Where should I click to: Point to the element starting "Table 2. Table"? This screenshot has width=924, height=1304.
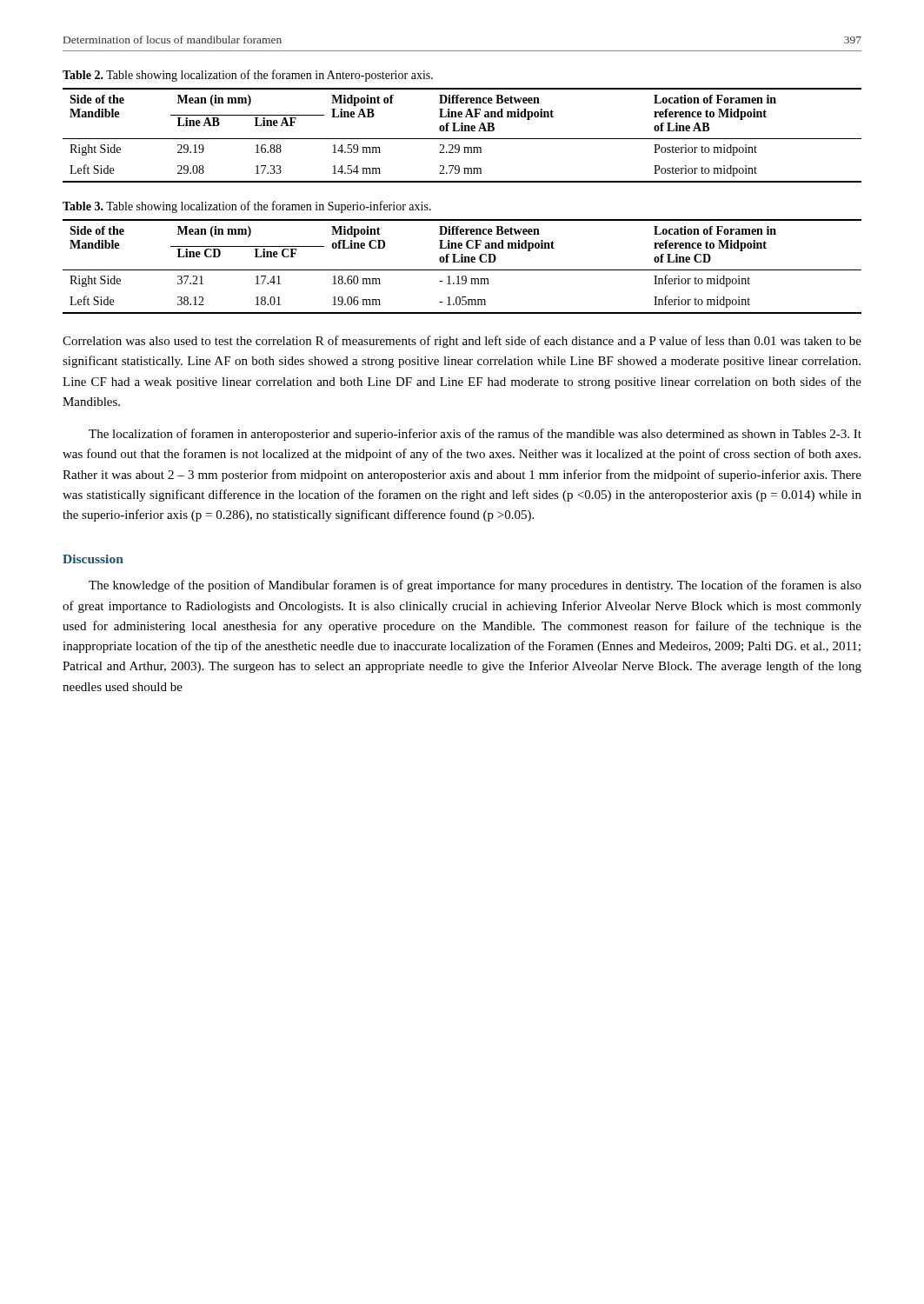(x=248, y=75)
